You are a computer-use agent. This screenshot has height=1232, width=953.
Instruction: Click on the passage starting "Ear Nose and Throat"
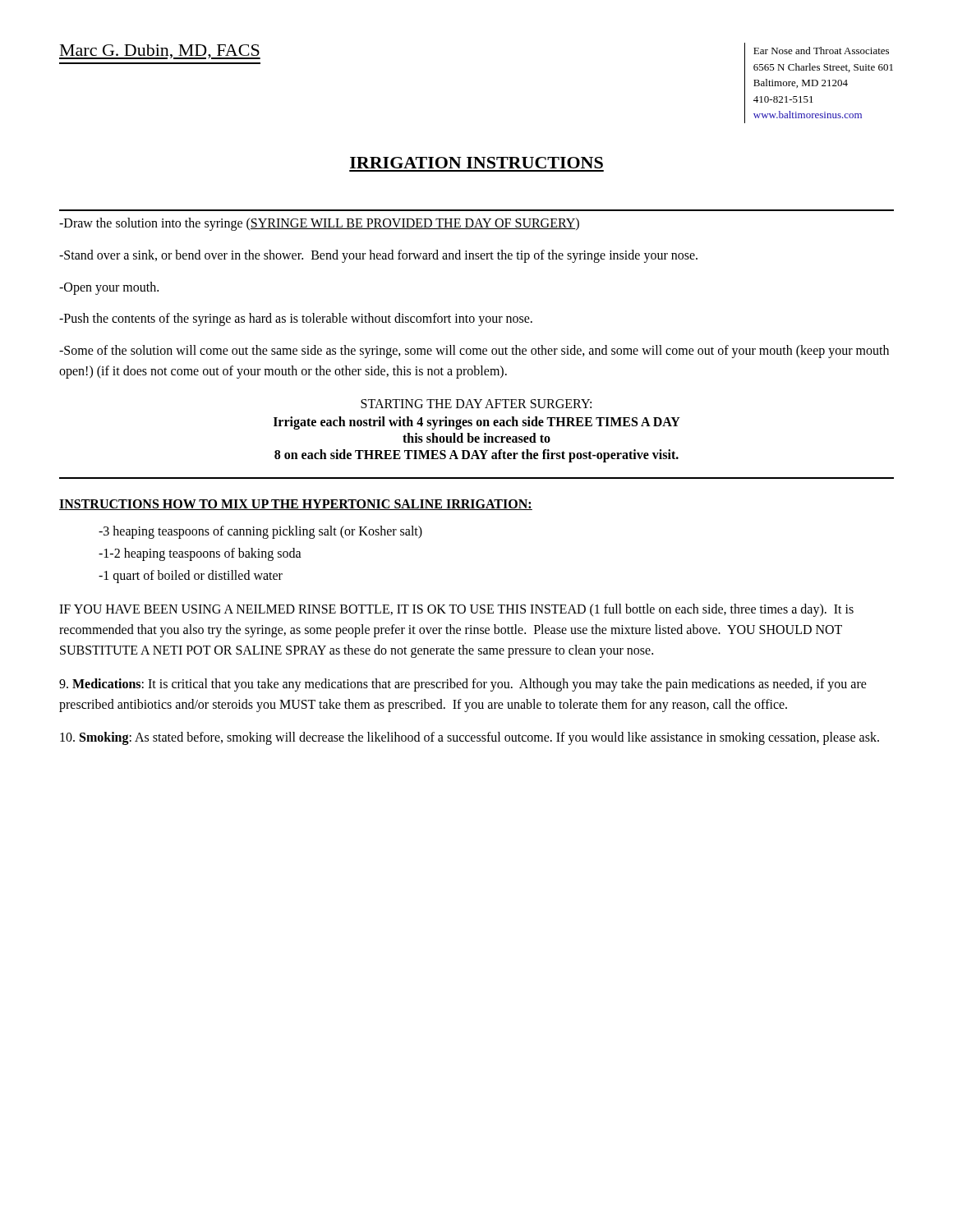pos(824,83)
